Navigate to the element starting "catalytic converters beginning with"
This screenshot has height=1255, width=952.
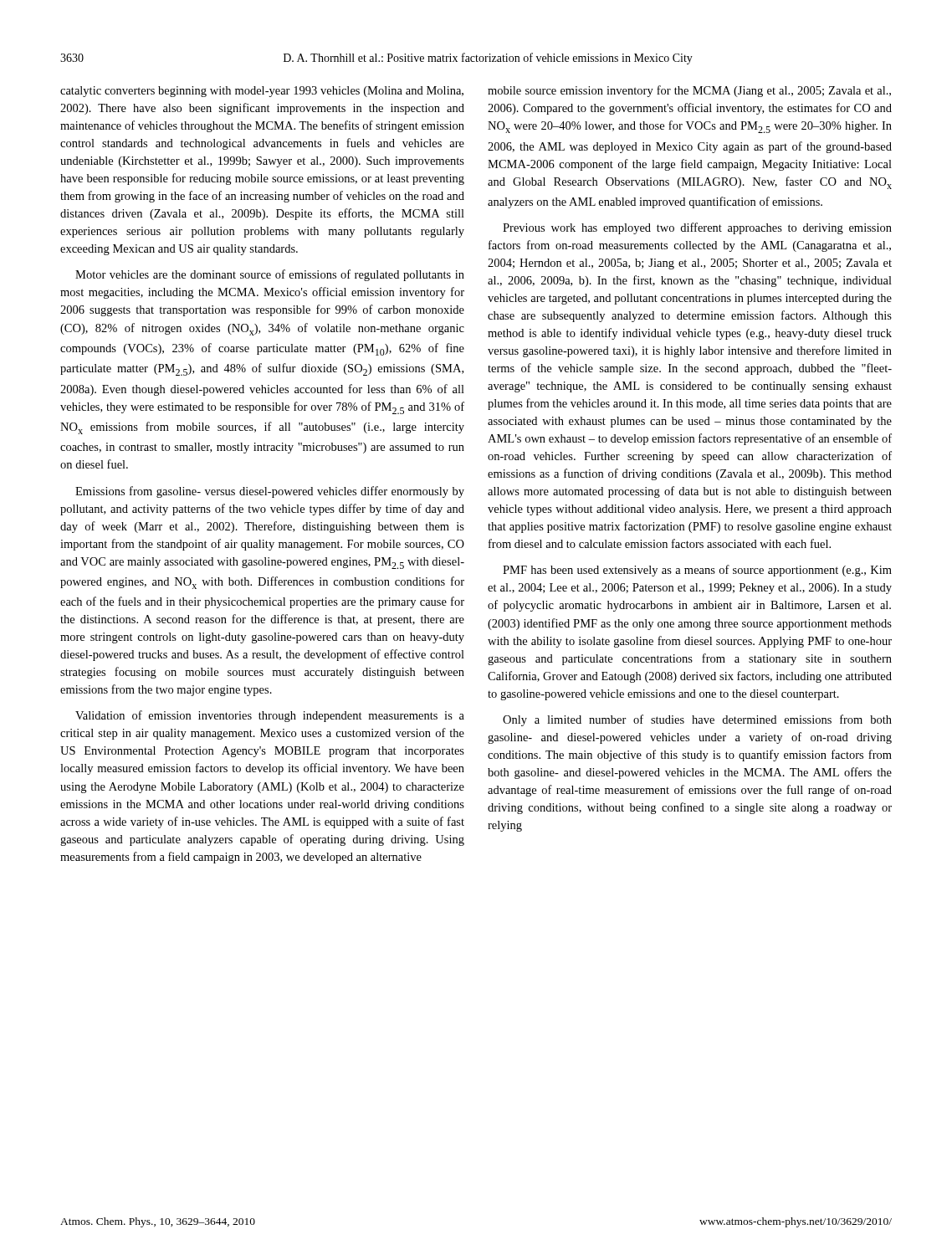click(x=262, y=170)
